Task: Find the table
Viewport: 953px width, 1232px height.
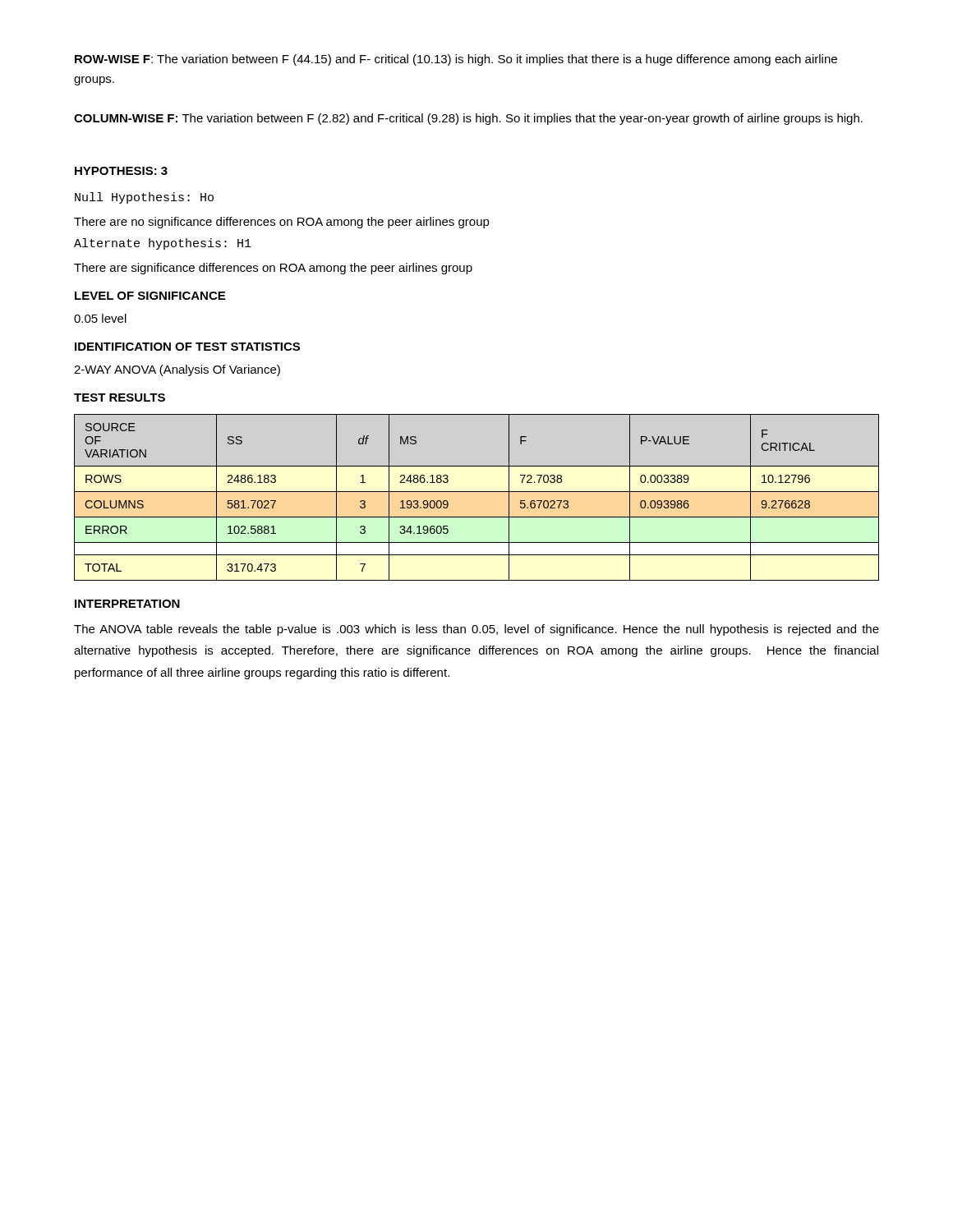Action: coord(476,497)
